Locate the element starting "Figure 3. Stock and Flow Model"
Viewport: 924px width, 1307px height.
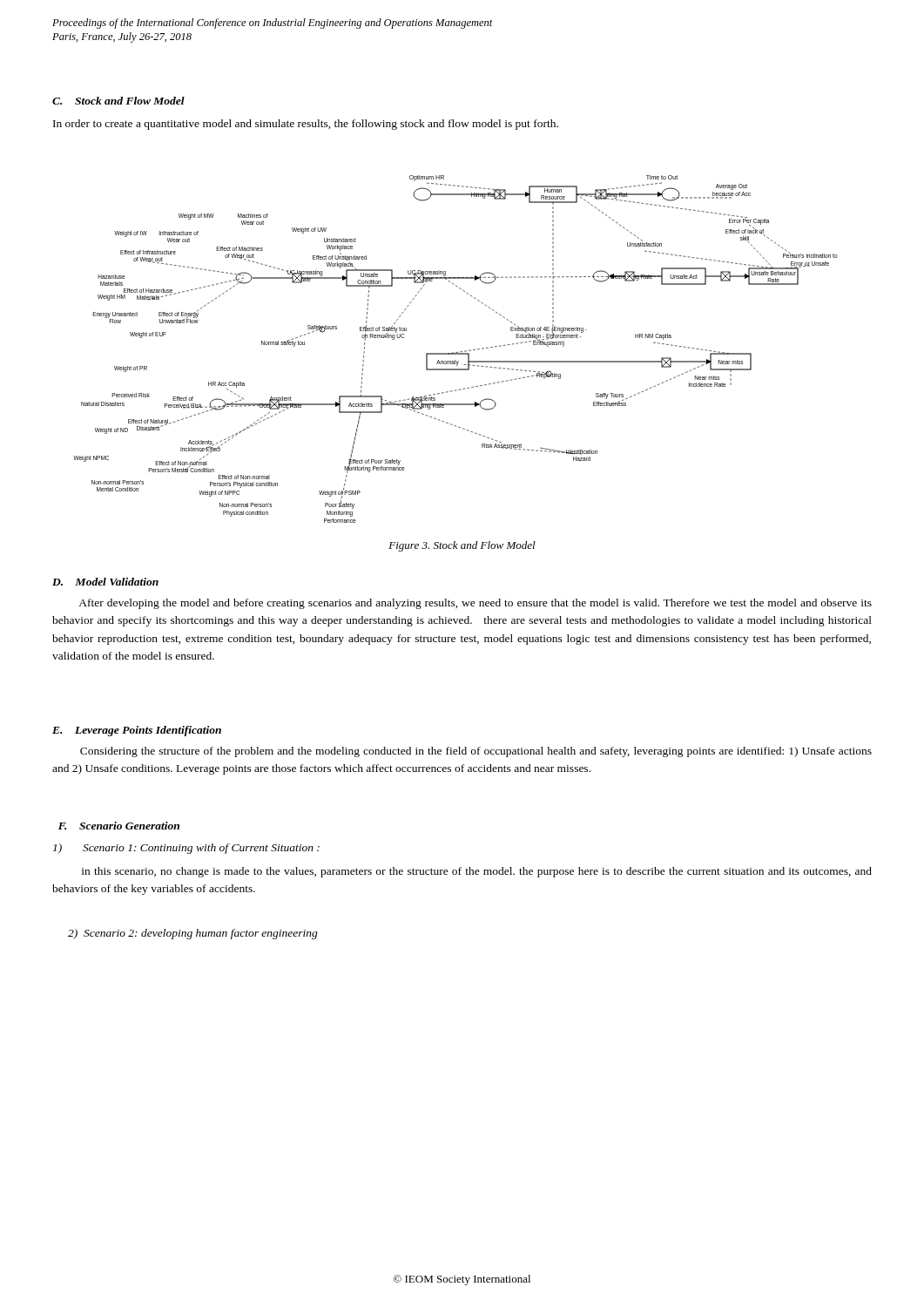pos(462,545)
